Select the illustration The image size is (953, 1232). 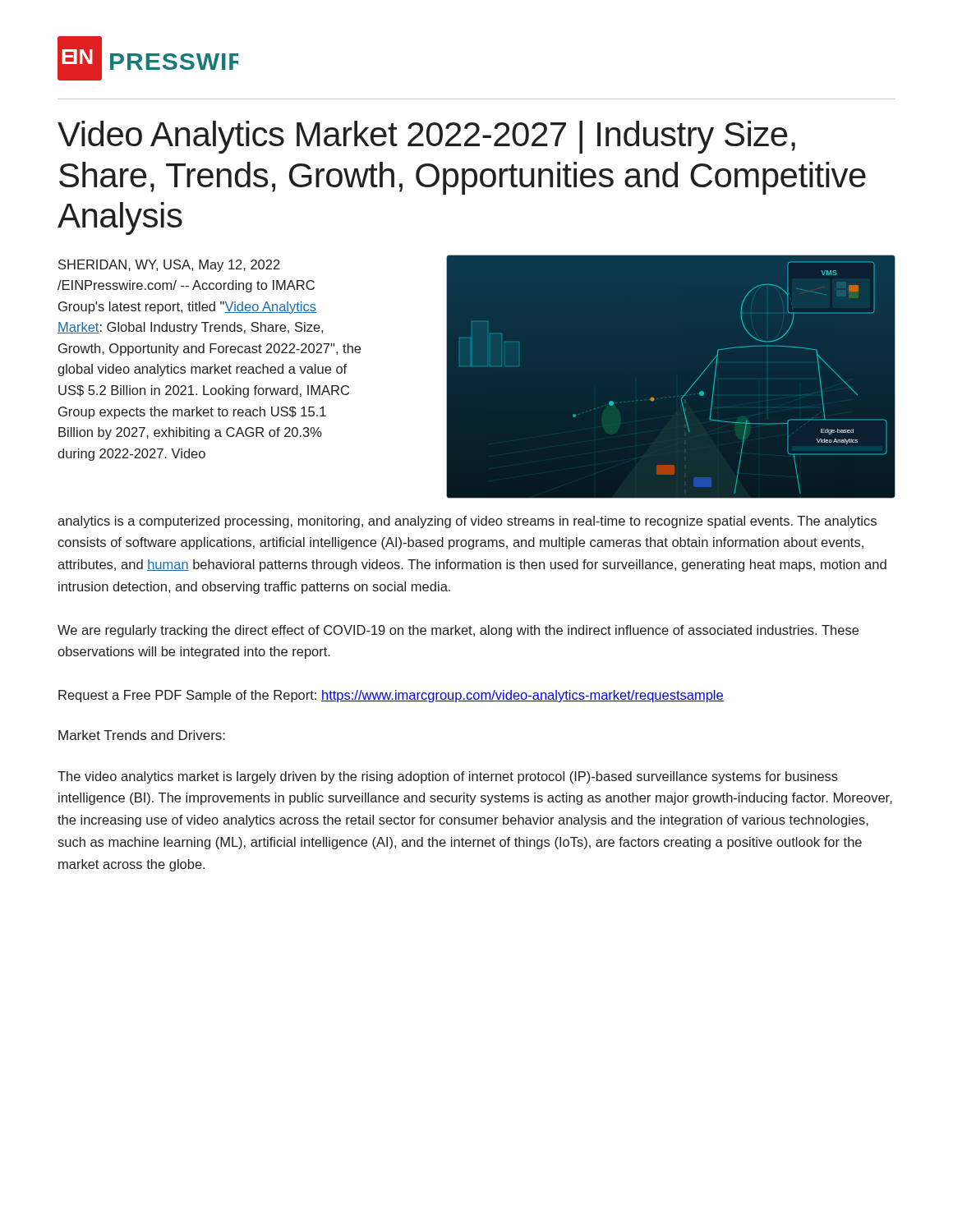[641, 376]
